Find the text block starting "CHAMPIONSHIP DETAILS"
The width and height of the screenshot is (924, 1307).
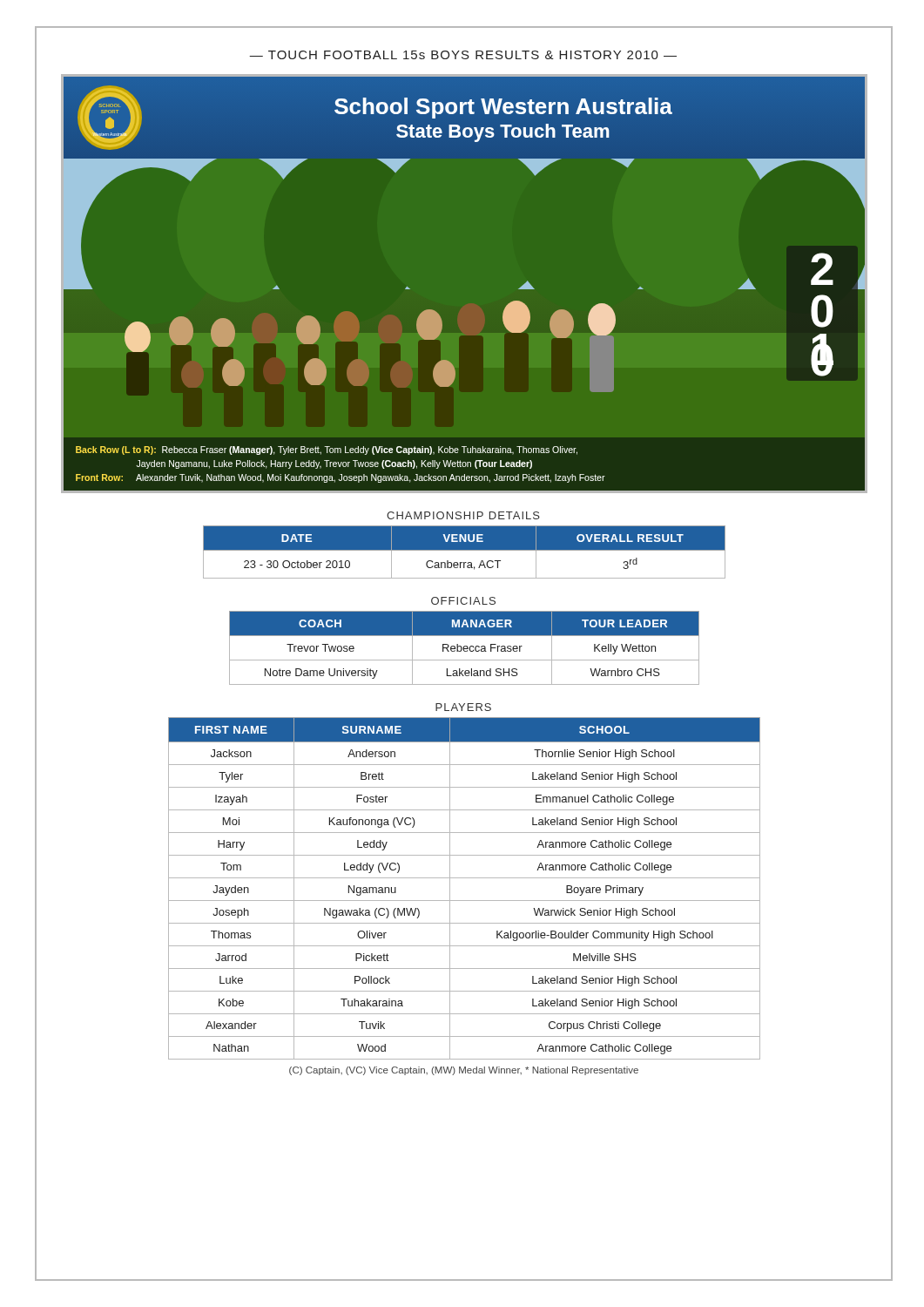pos(464,516)
